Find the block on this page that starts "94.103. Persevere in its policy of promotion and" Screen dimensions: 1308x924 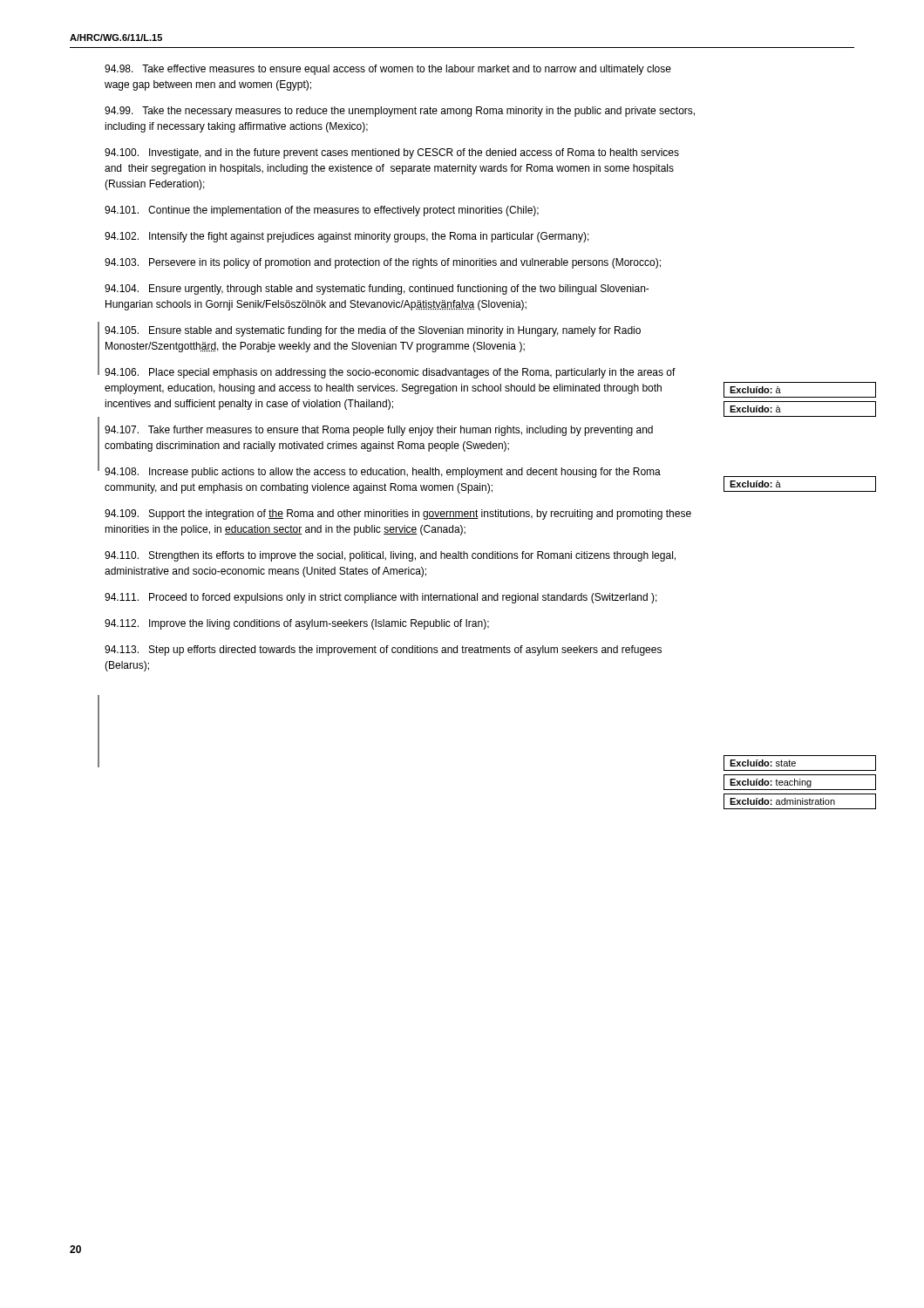(383, 262)
